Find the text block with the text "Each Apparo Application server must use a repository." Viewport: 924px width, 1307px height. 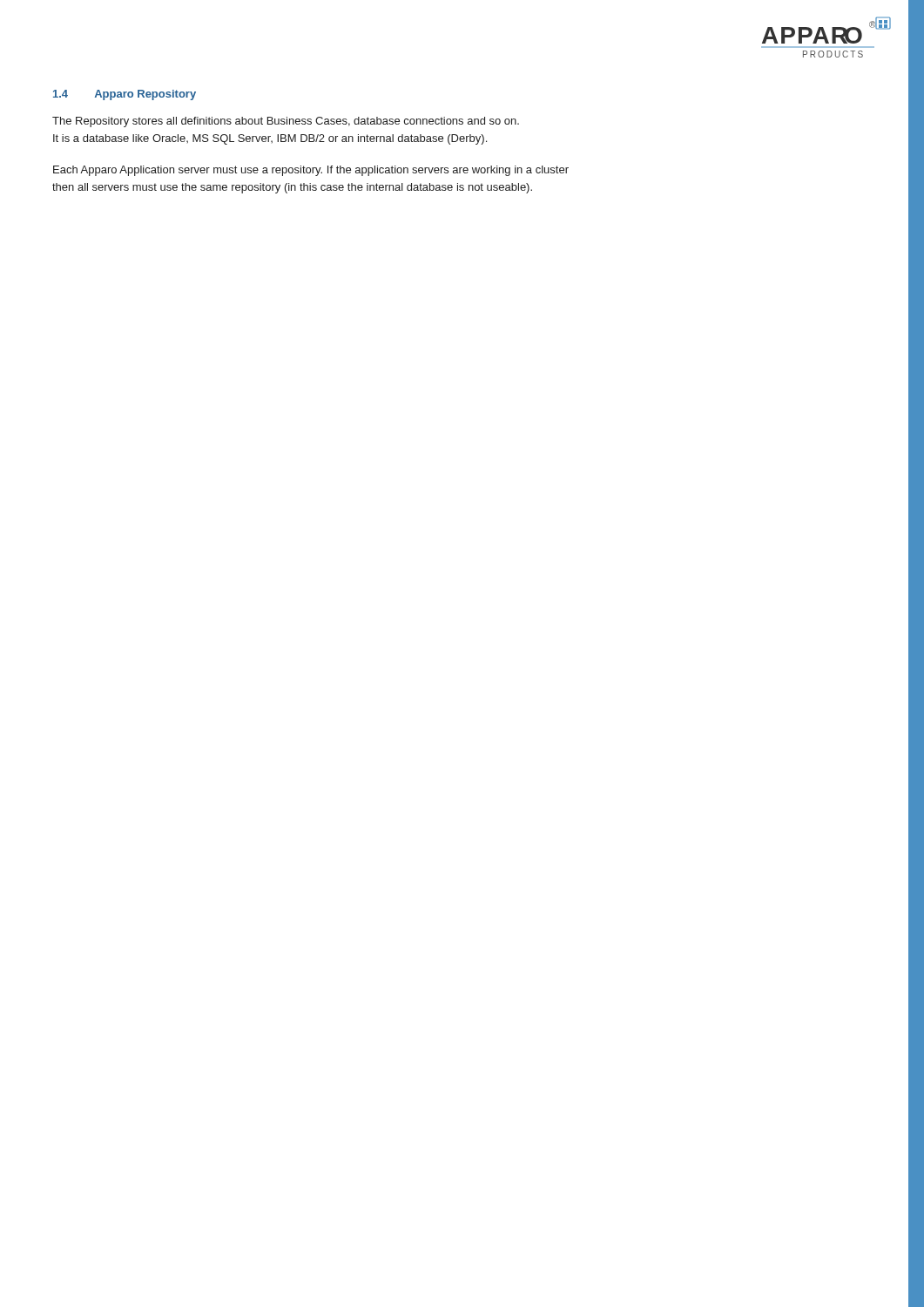tap(311, 179)
